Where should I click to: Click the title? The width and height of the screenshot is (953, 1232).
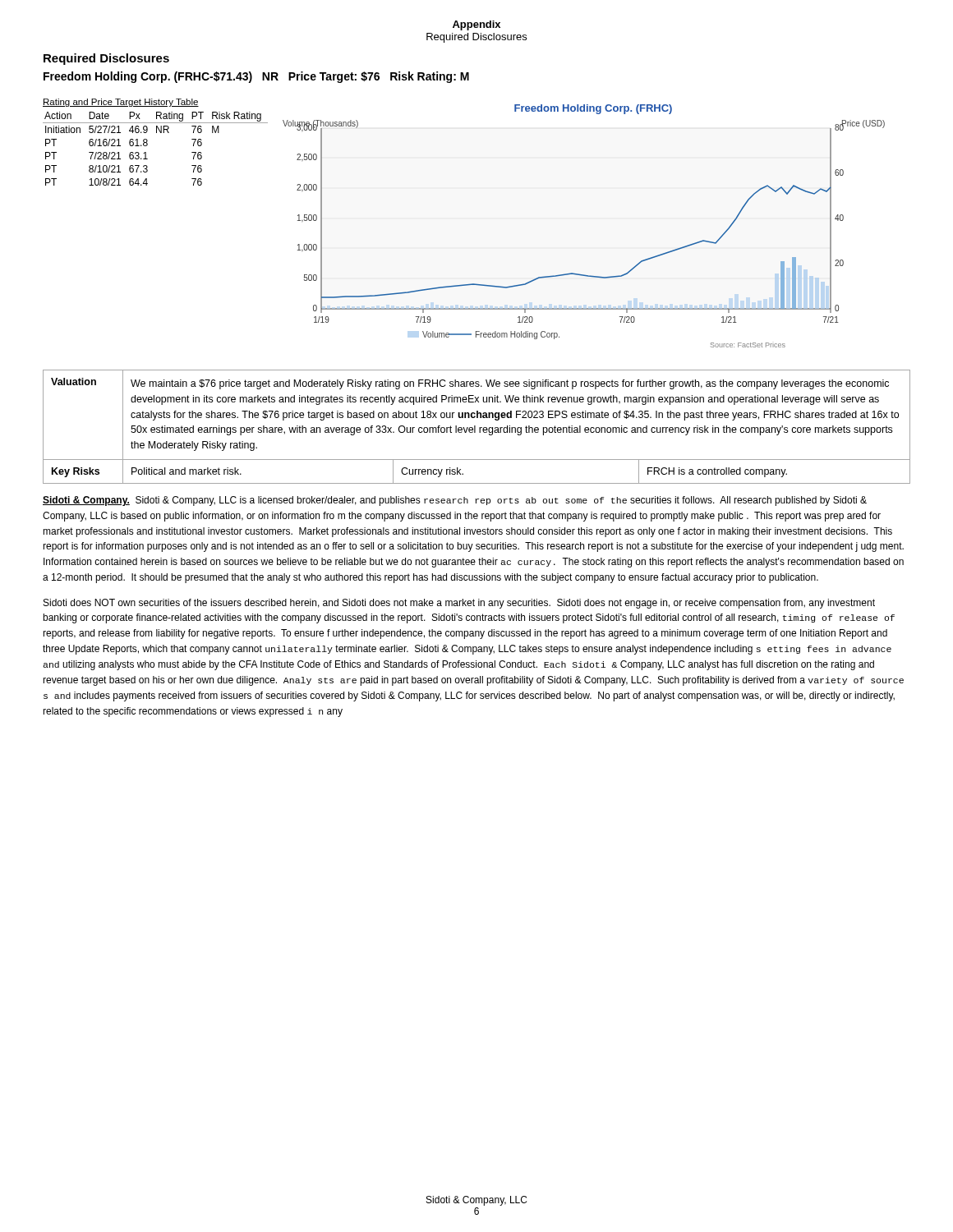pyautogui.click(x=256, y=76)
